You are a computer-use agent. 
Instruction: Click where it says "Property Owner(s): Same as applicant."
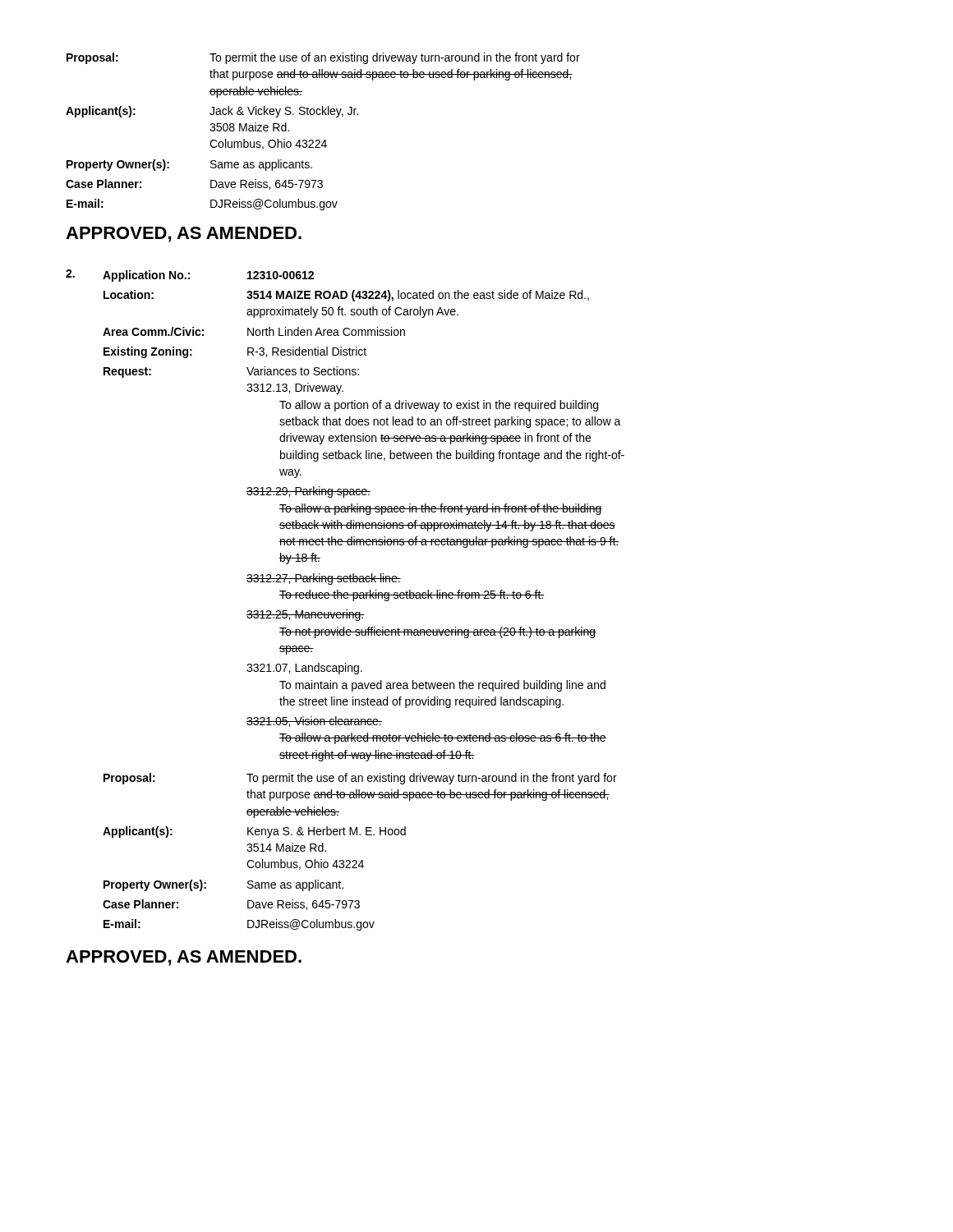click(161, 885)
